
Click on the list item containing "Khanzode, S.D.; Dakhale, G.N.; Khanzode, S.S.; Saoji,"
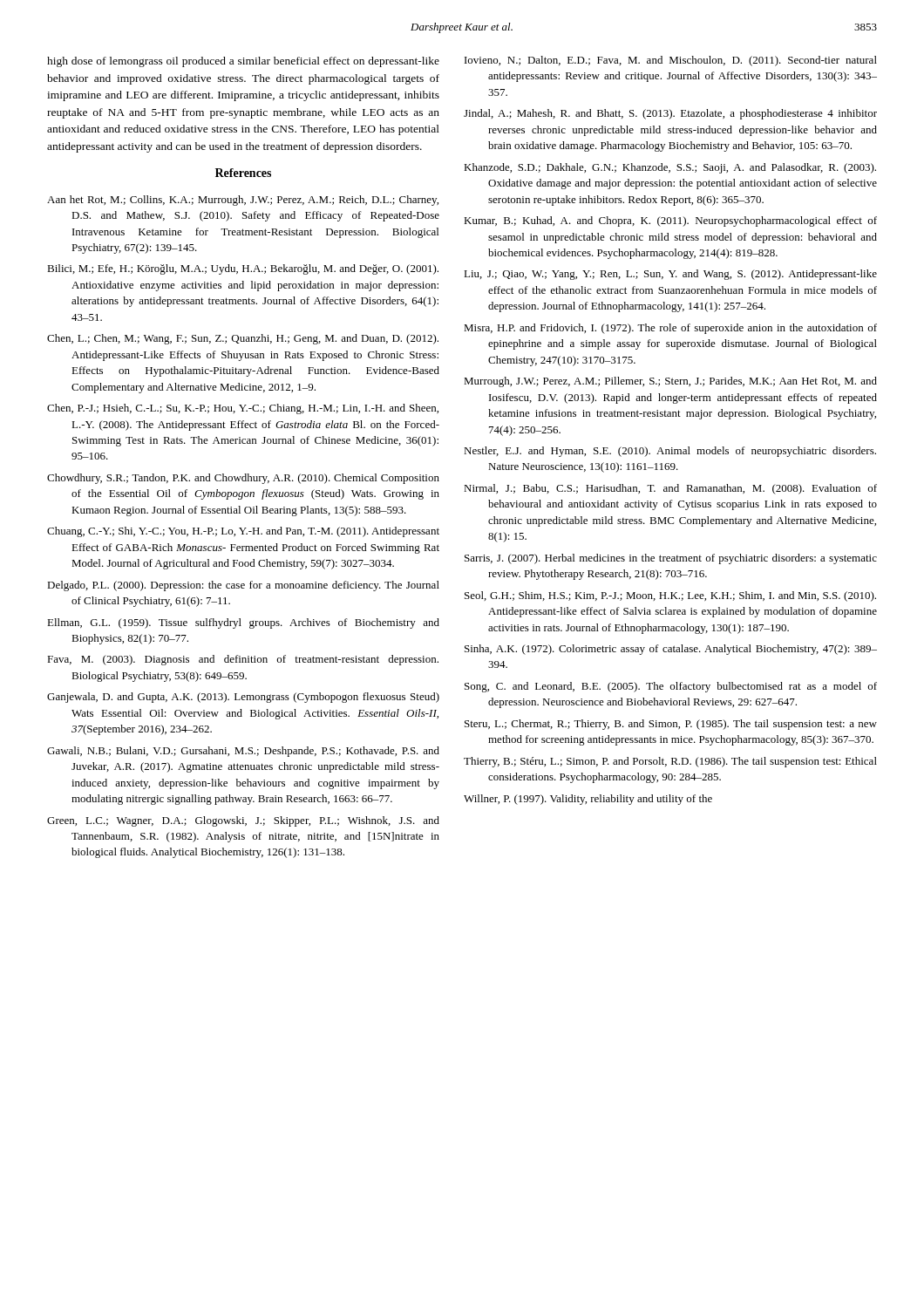(670, 183)
